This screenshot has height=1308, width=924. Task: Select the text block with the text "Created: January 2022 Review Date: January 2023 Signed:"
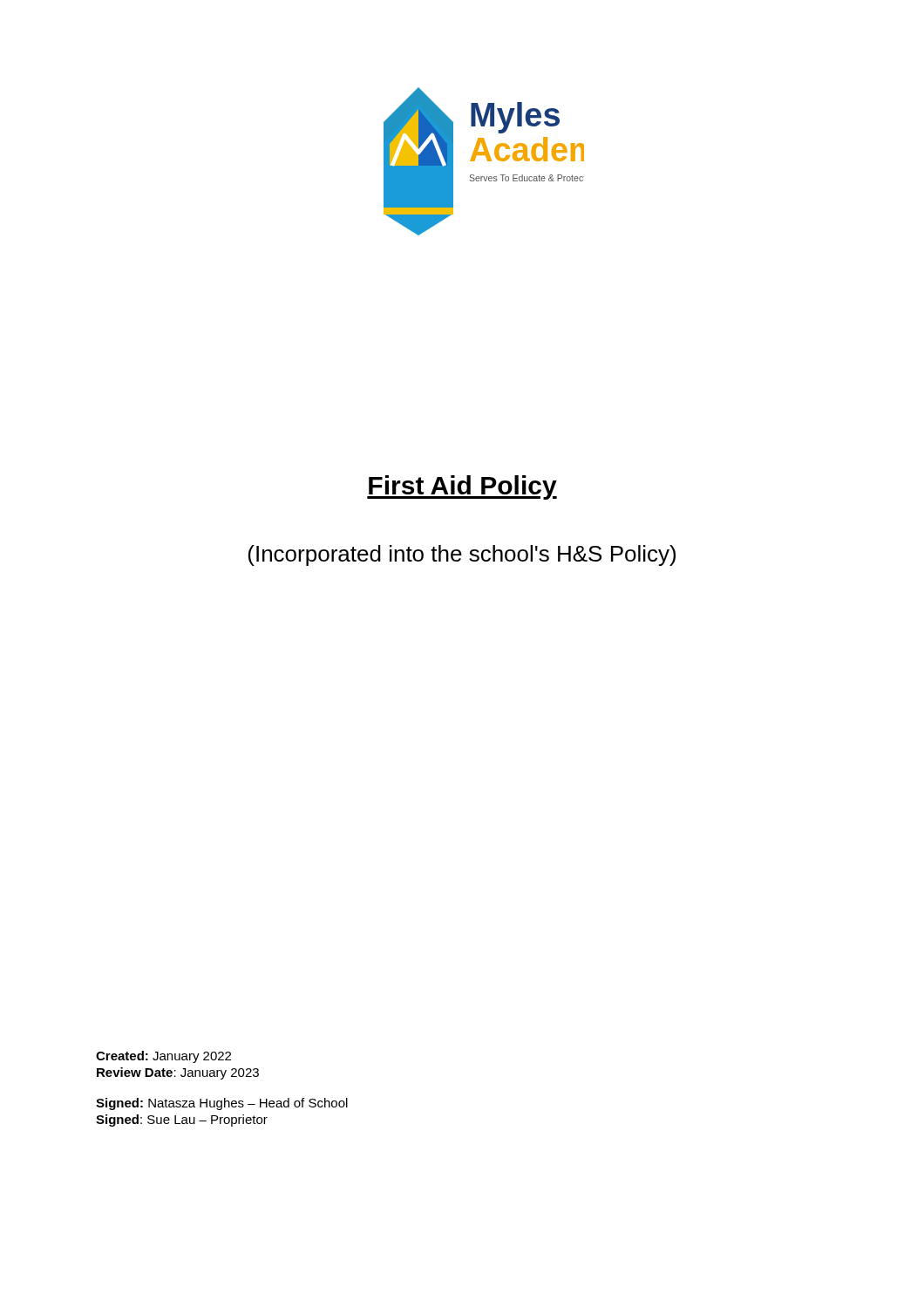pos(222,1087)
